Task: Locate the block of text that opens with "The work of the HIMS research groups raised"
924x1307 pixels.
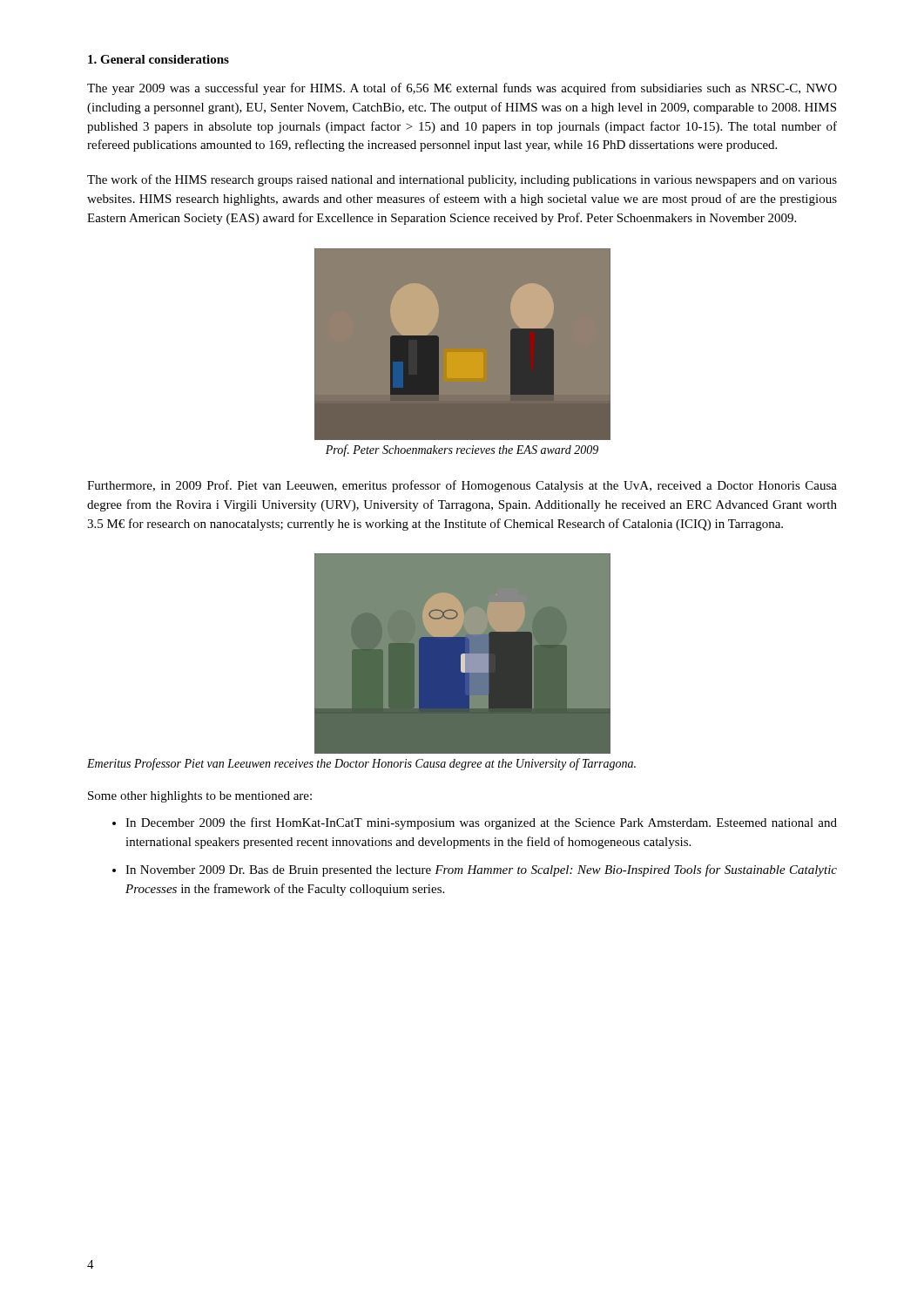Action: point(462,198)
